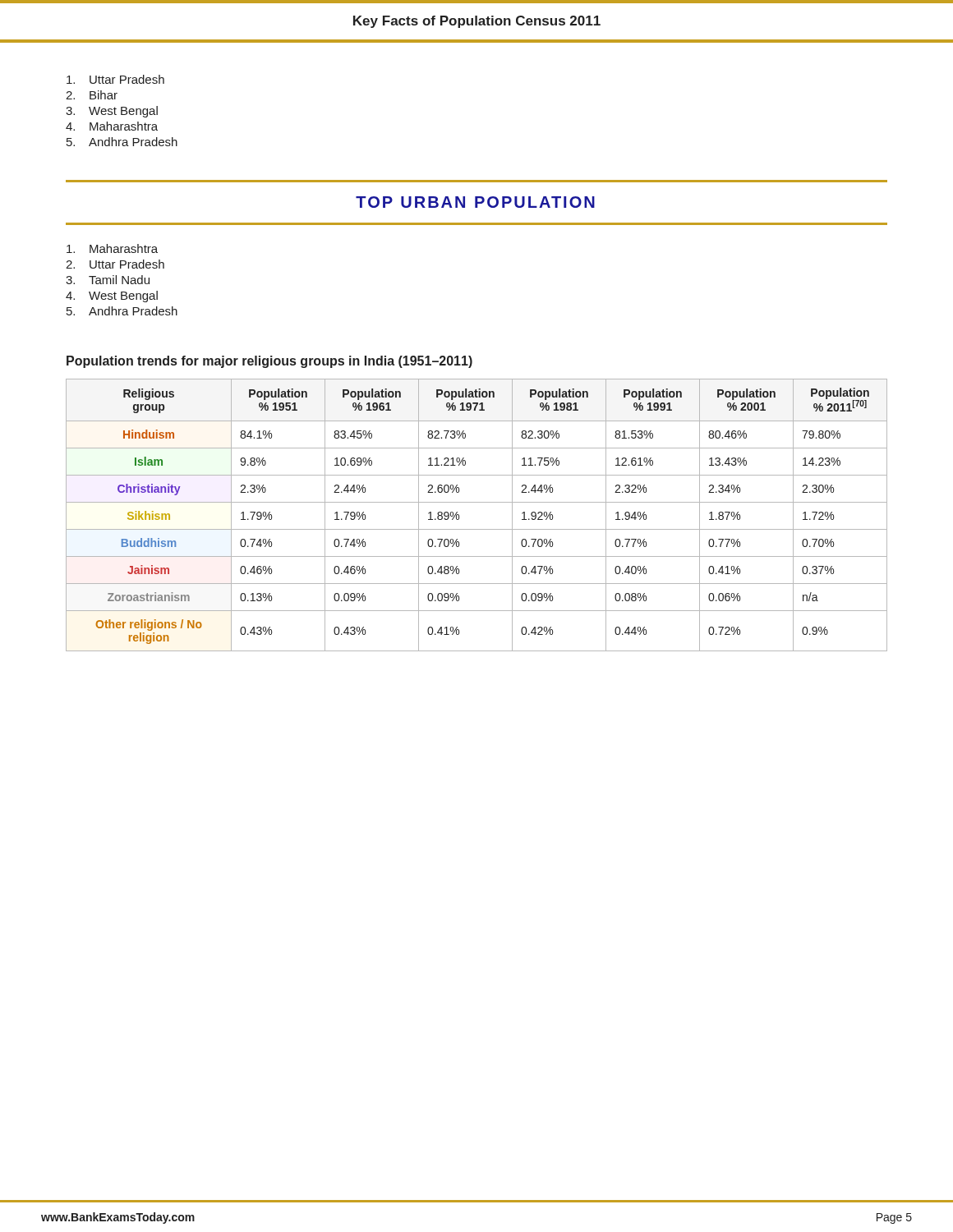This screenshot has width=953, height=1232.
Task: Locate the caption
Action: click(269, 361)
